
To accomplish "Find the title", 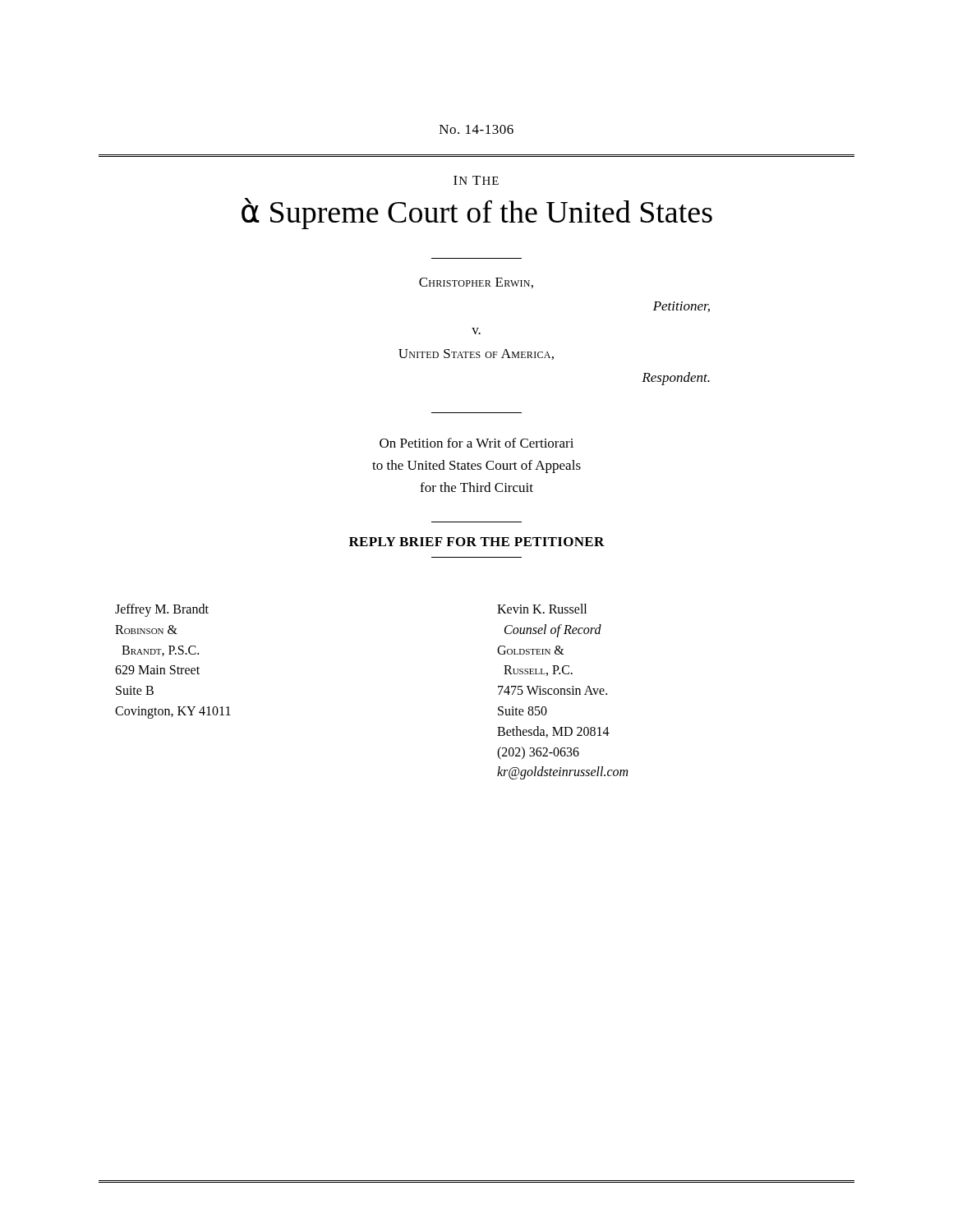I will pos(476,201).
